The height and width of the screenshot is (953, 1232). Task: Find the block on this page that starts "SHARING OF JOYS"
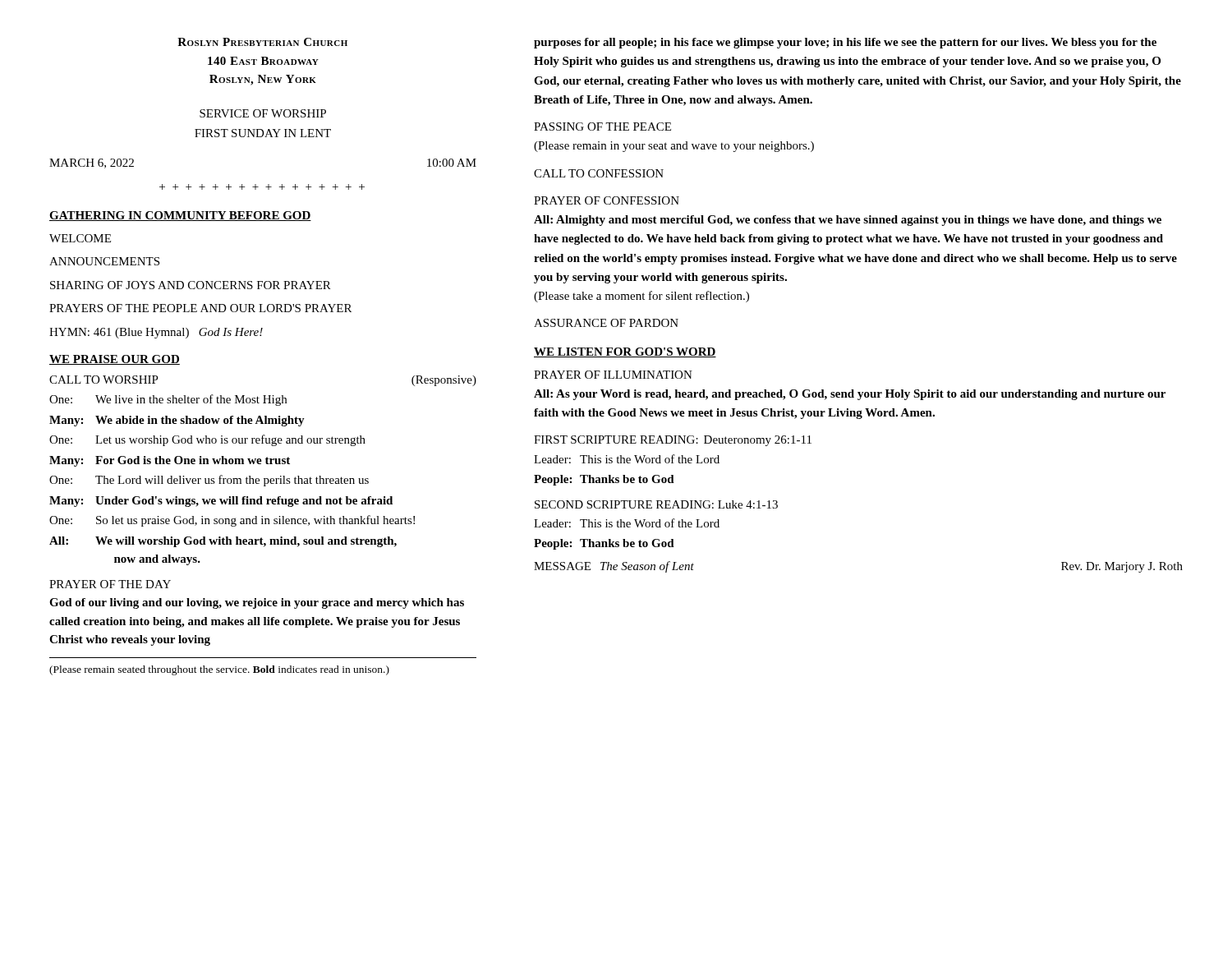190,285
